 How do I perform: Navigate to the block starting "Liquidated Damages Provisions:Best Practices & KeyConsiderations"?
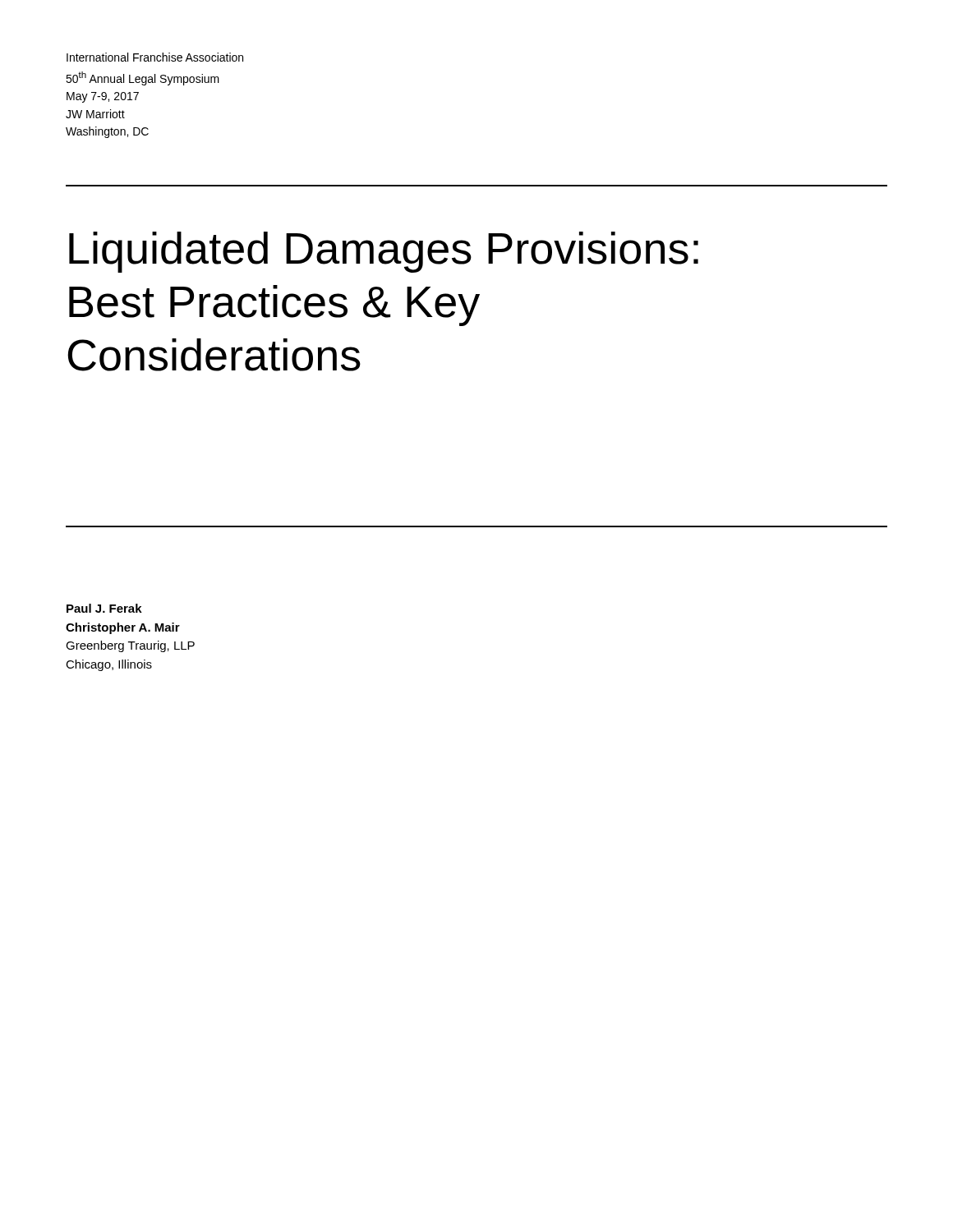(x=476, y=302)
